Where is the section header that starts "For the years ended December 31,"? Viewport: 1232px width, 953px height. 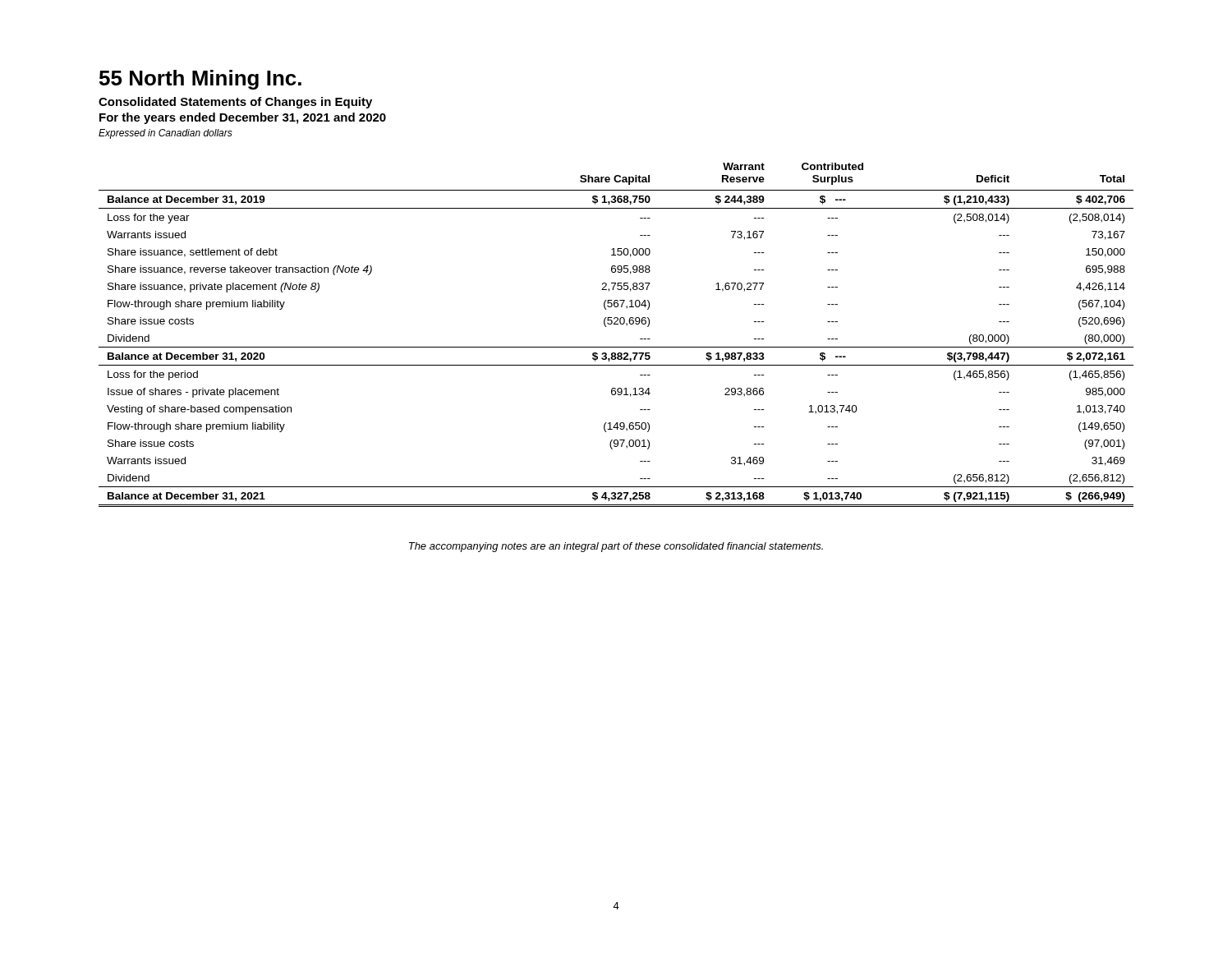click(242, 117)
